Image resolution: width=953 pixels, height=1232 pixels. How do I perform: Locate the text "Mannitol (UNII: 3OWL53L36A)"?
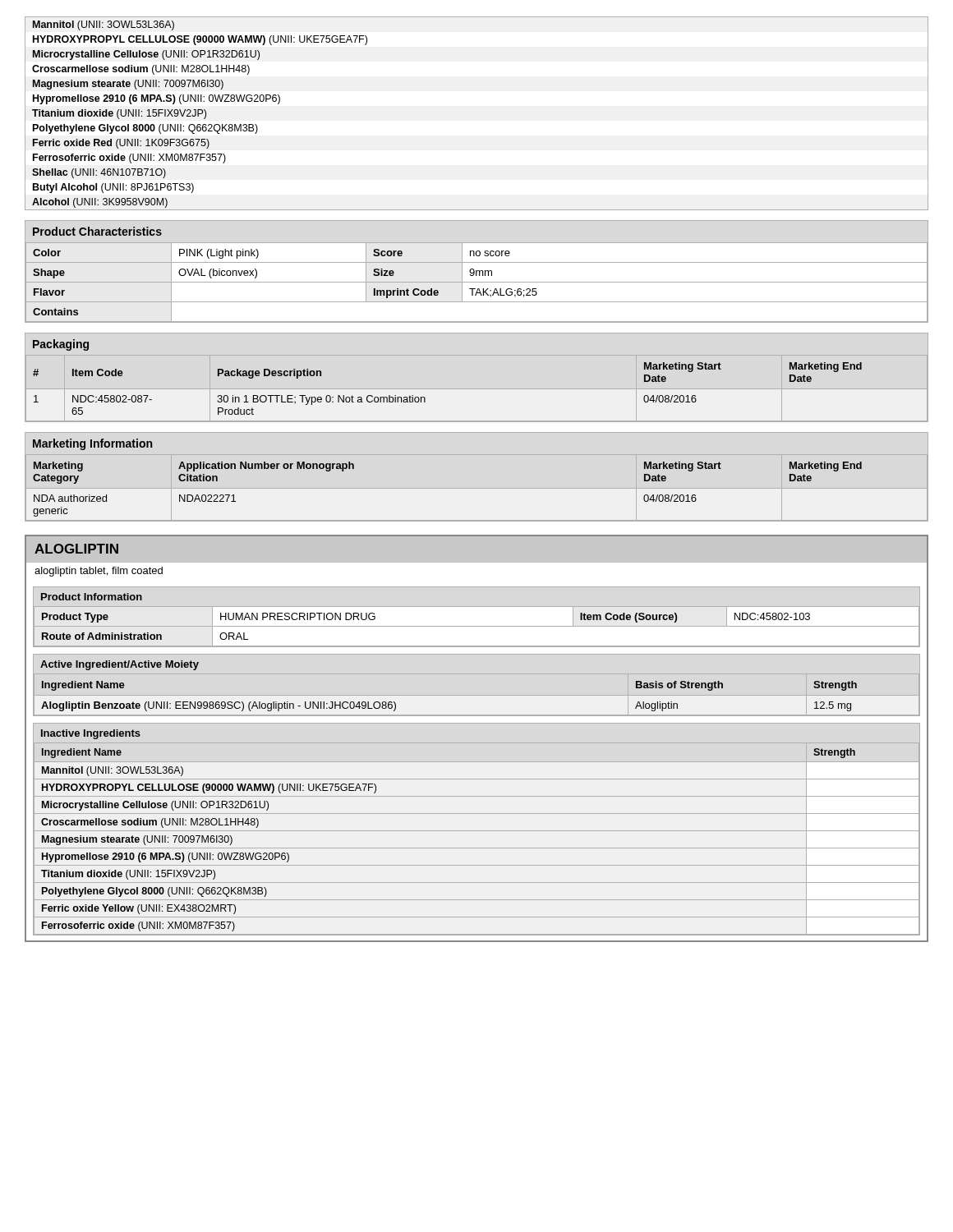(x=103, y=25)
